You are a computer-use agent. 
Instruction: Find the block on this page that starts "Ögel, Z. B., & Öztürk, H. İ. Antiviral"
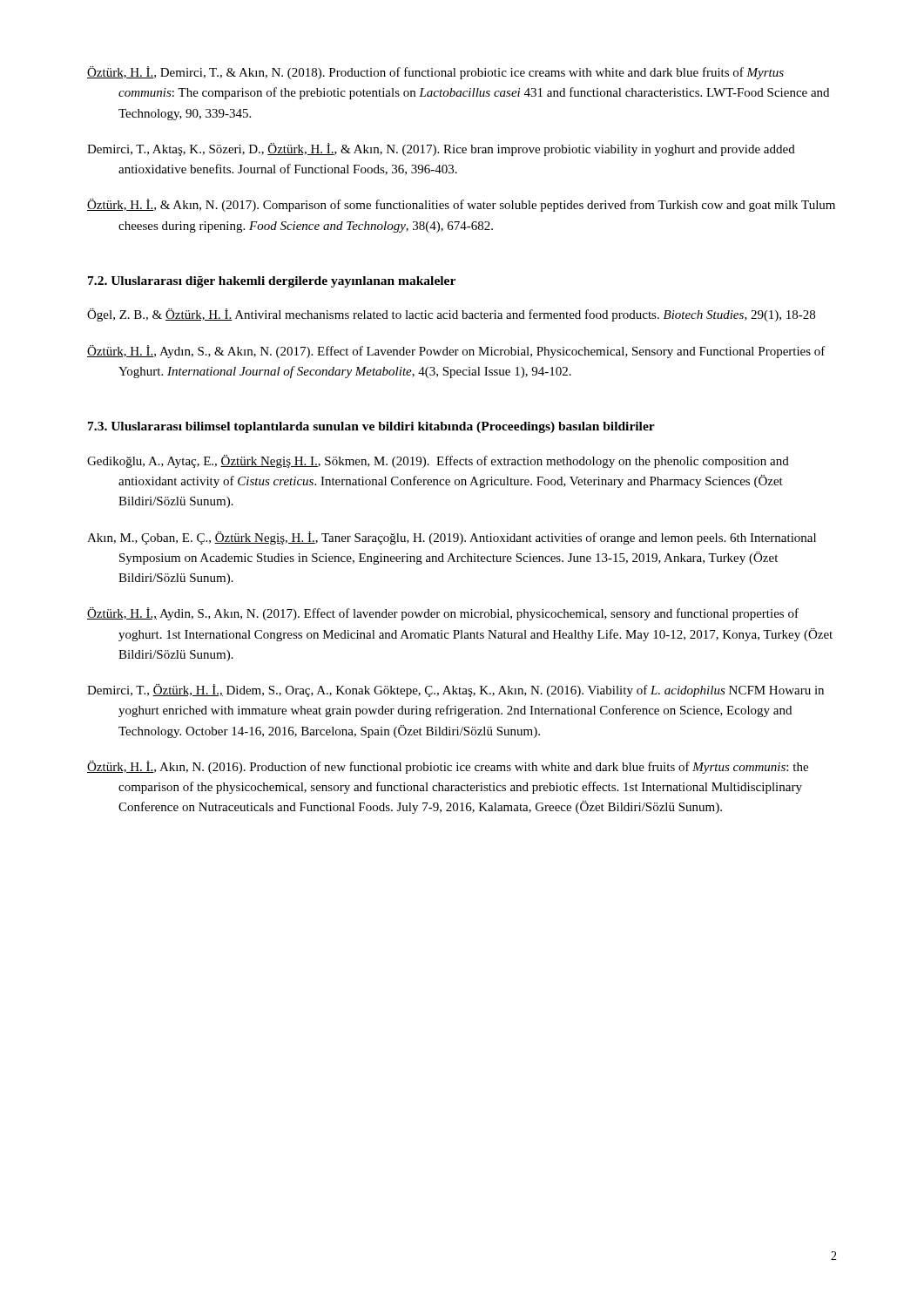(452, 315)
